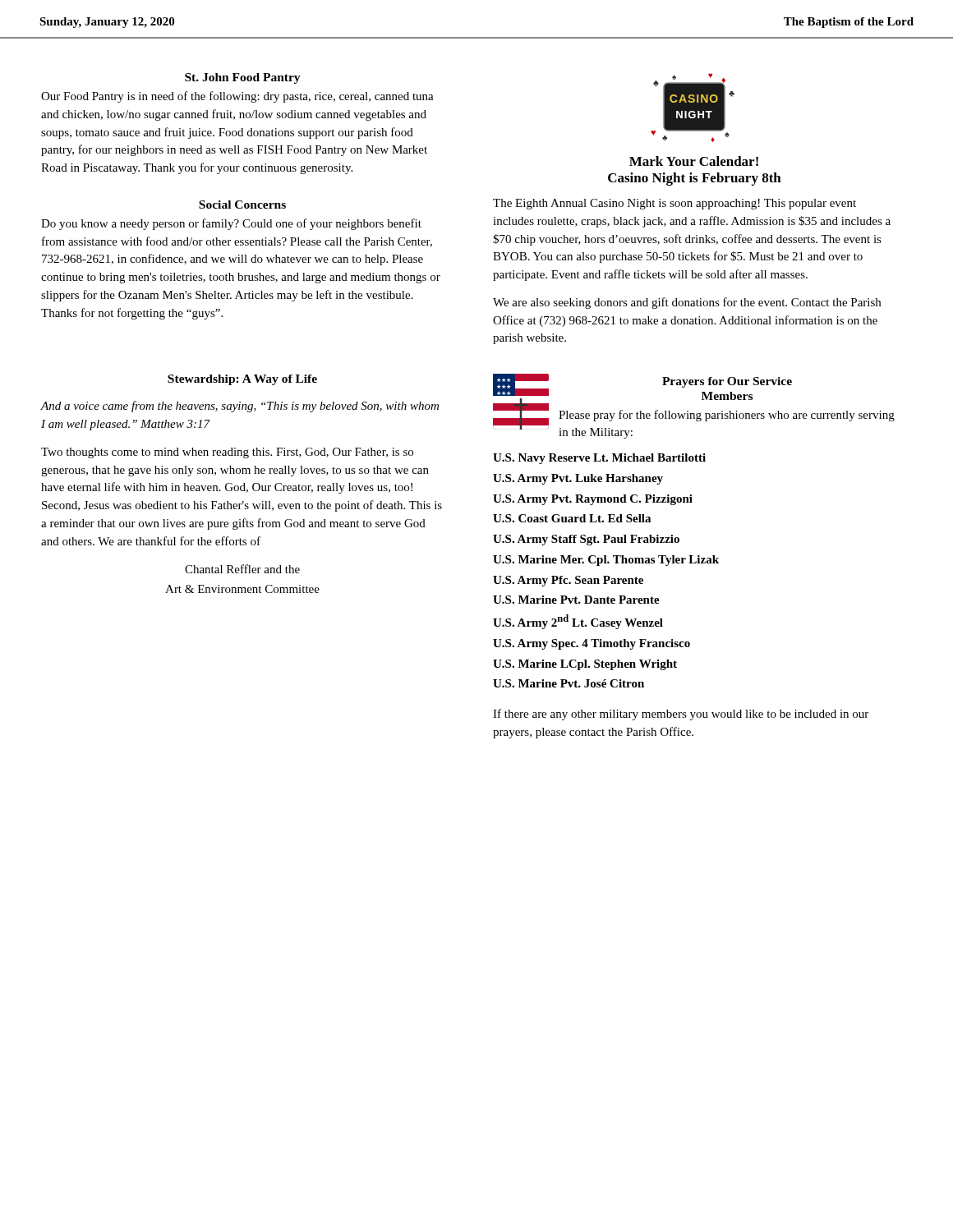Viewport: 953px width, 1232px height.
Task: Locate the block starting "U.S. Army 2nd Lt. Casey"
Action: [578, 621]
